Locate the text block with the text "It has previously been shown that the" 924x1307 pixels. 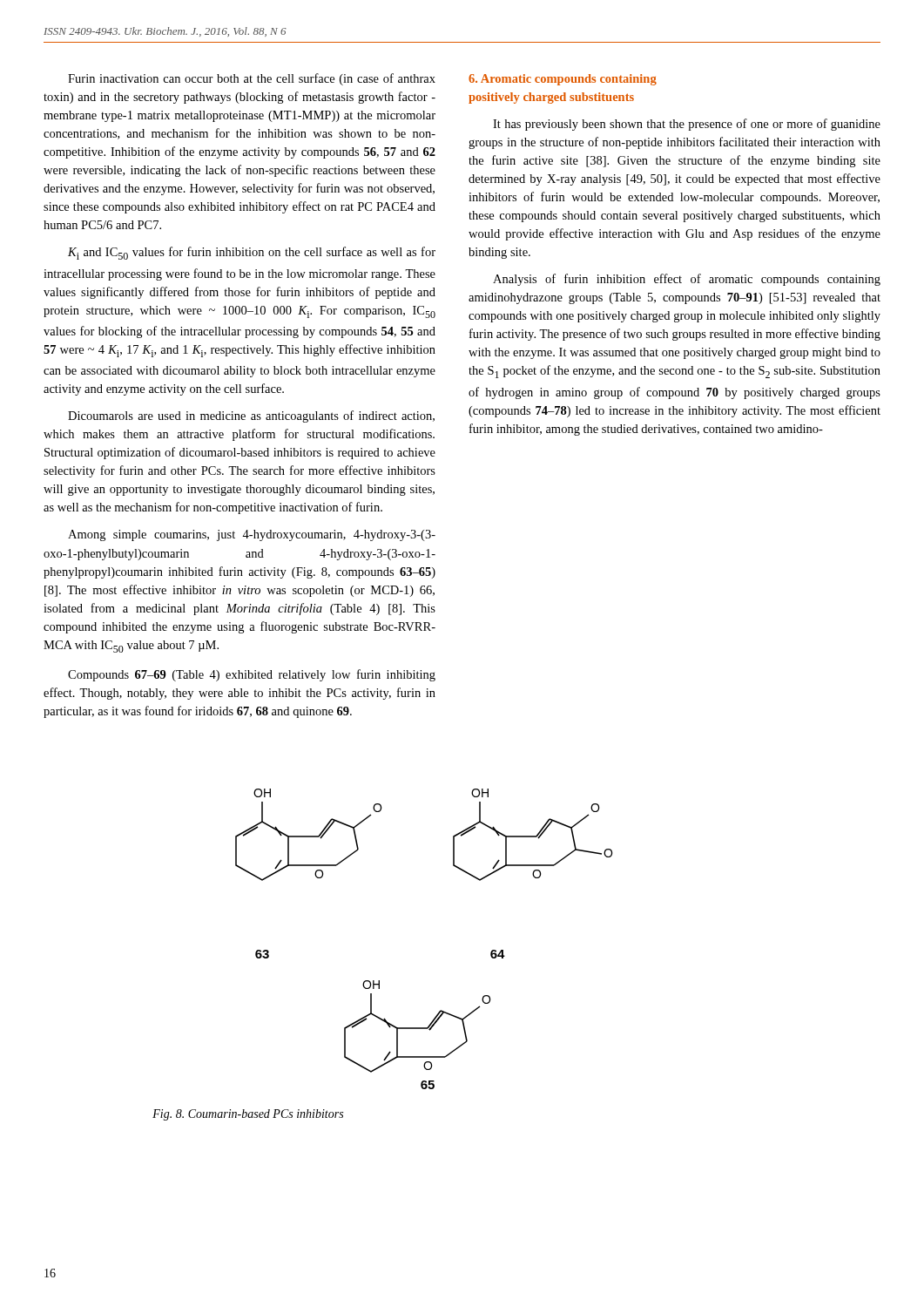click(675, 188)
